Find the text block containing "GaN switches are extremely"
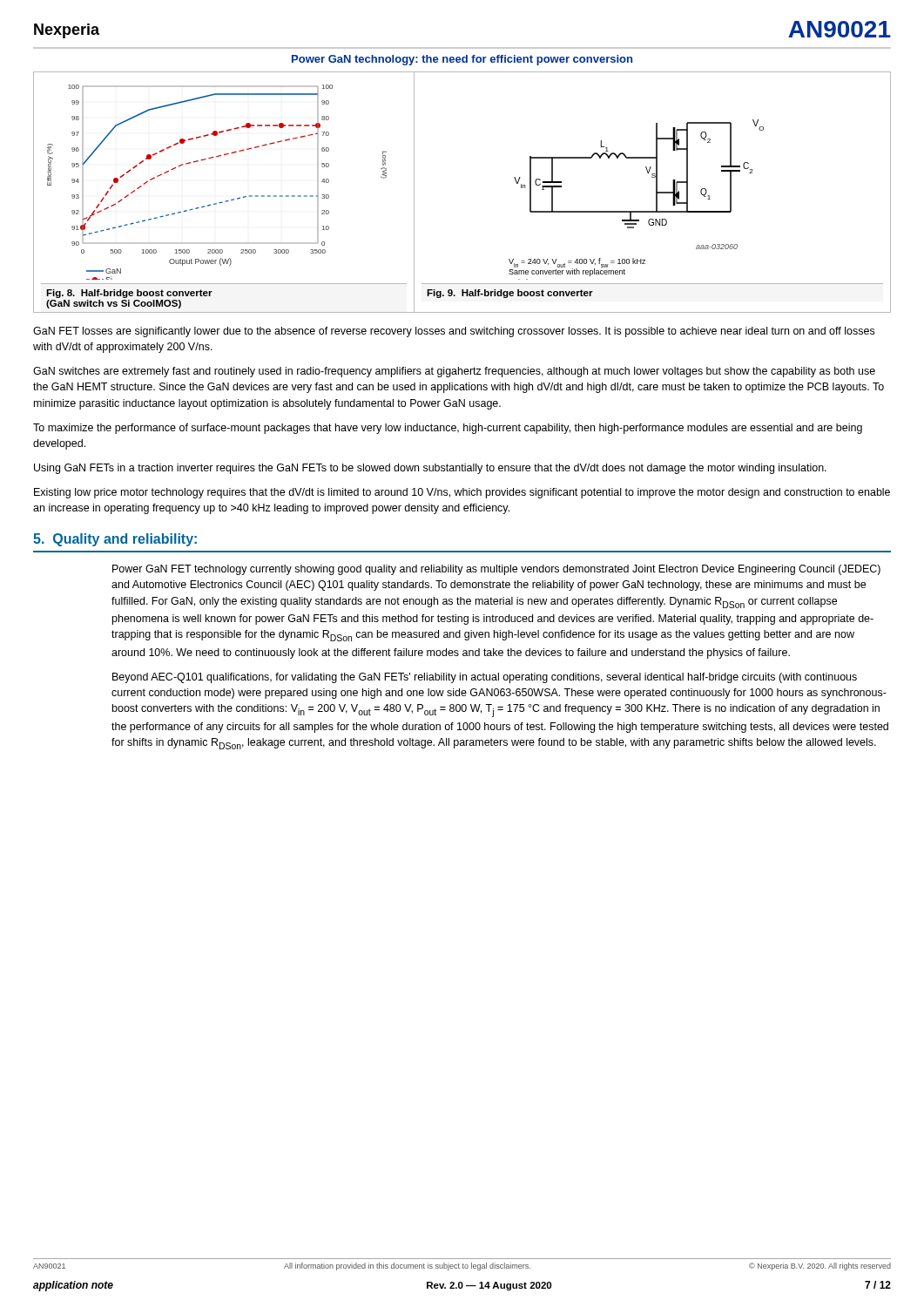924x1307 pixels. pyautogui.click(x=459, y=387)
